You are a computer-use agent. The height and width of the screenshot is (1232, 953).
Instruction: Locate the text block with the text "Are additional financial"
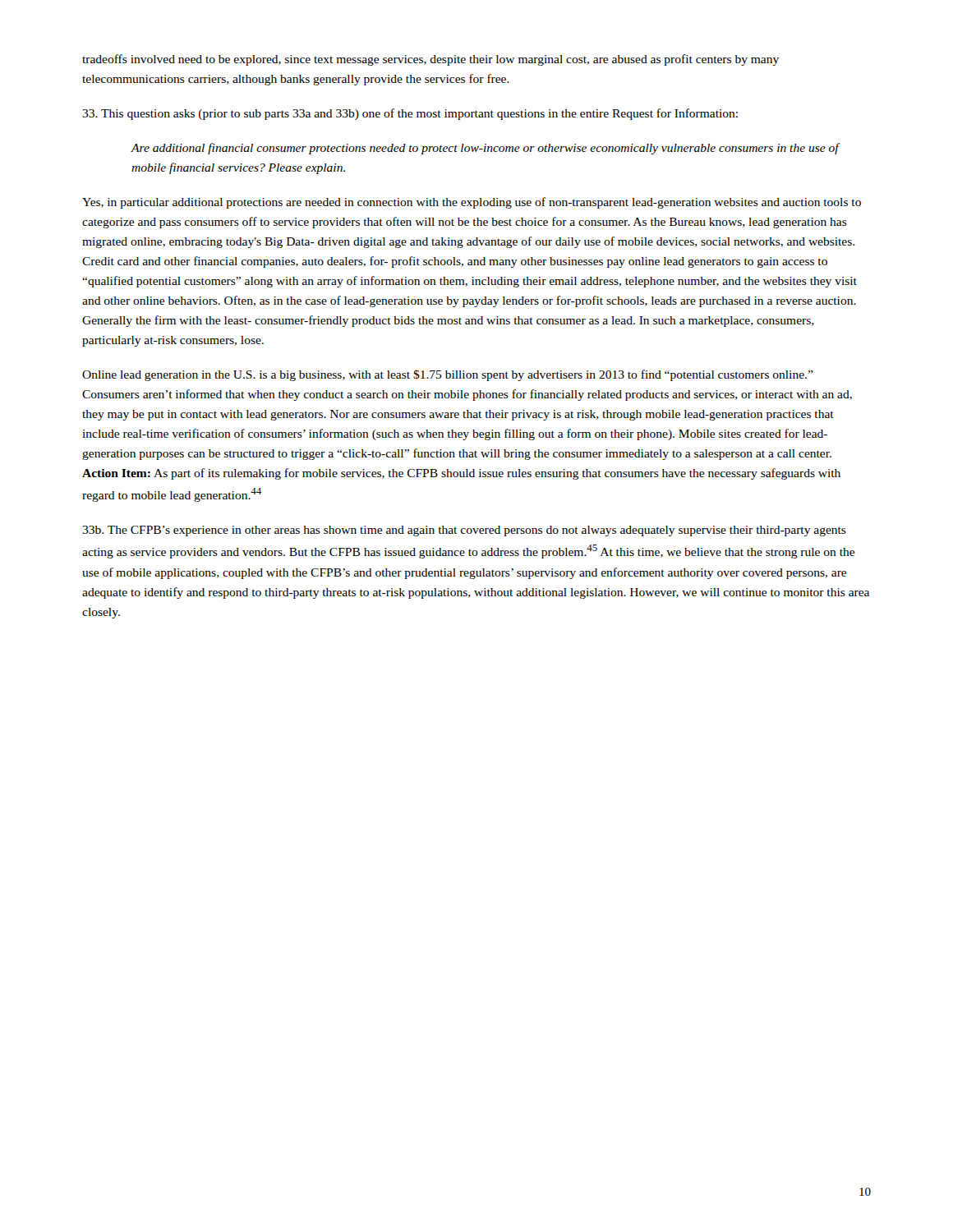(x=485, y=157)
